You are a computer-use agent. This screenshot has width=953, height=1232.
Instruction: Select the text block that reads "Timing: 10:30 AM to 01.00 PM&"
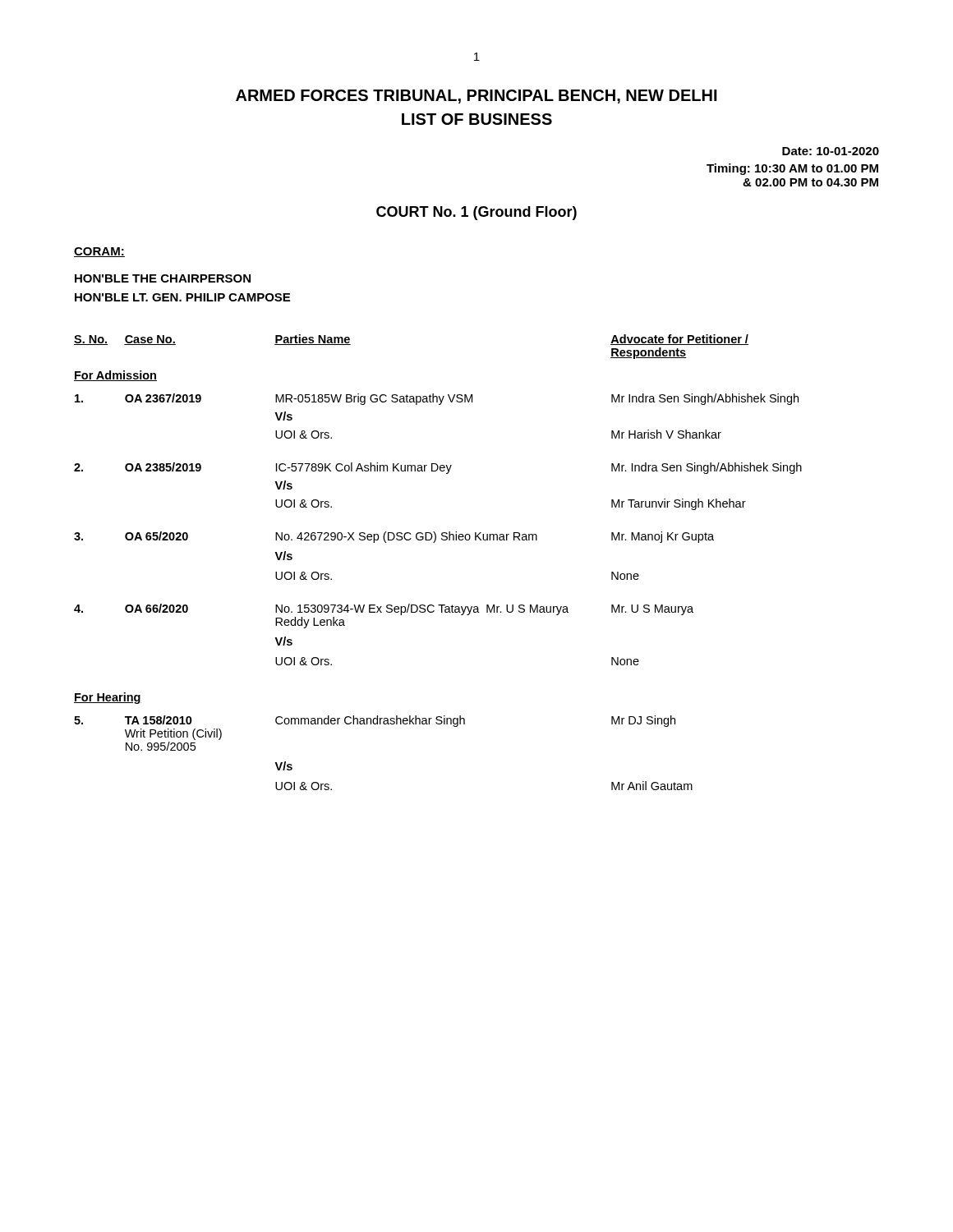[x=793, y=175]
